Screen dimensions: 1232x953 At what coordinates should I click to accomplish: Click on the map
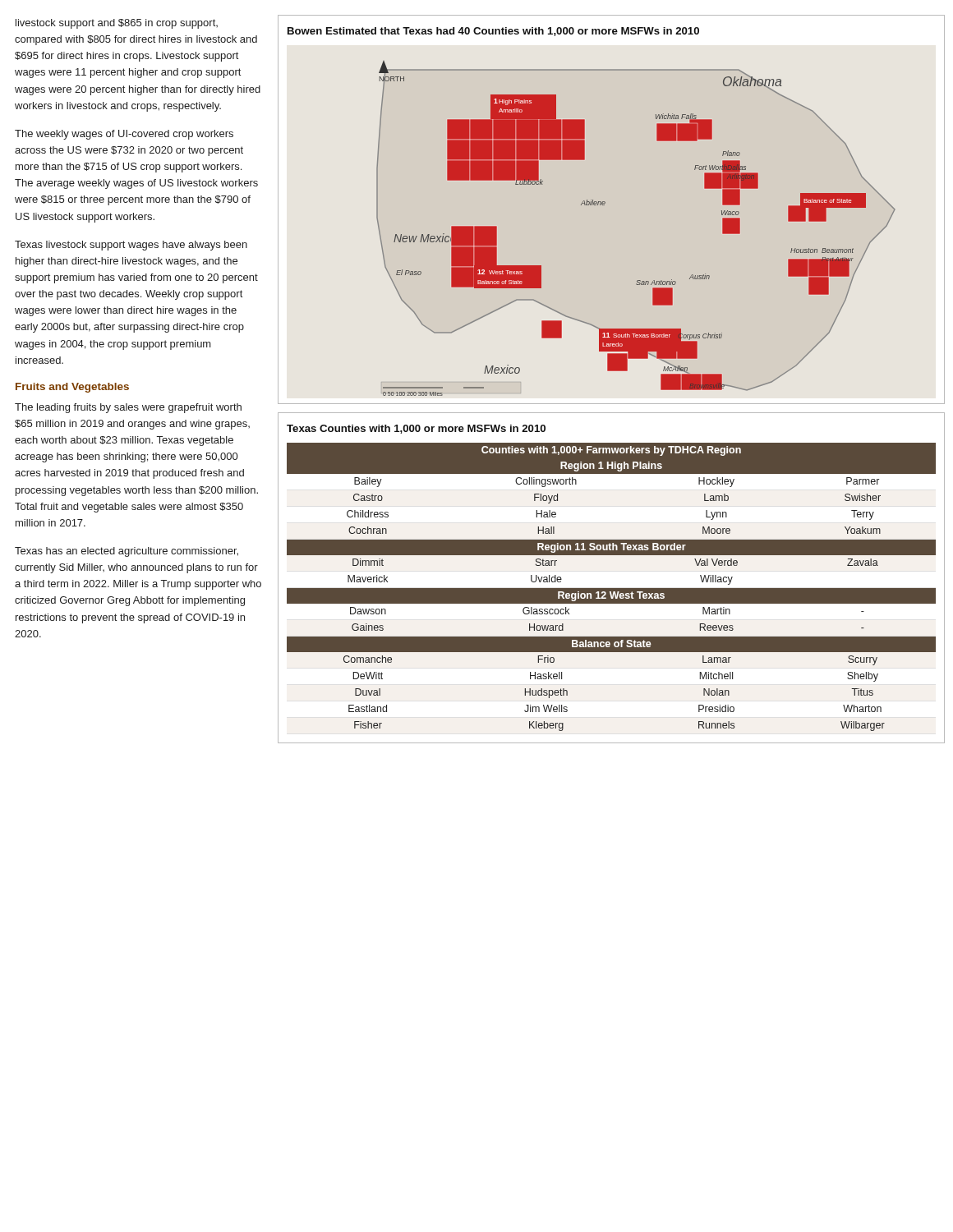click(x=611, y=222)
